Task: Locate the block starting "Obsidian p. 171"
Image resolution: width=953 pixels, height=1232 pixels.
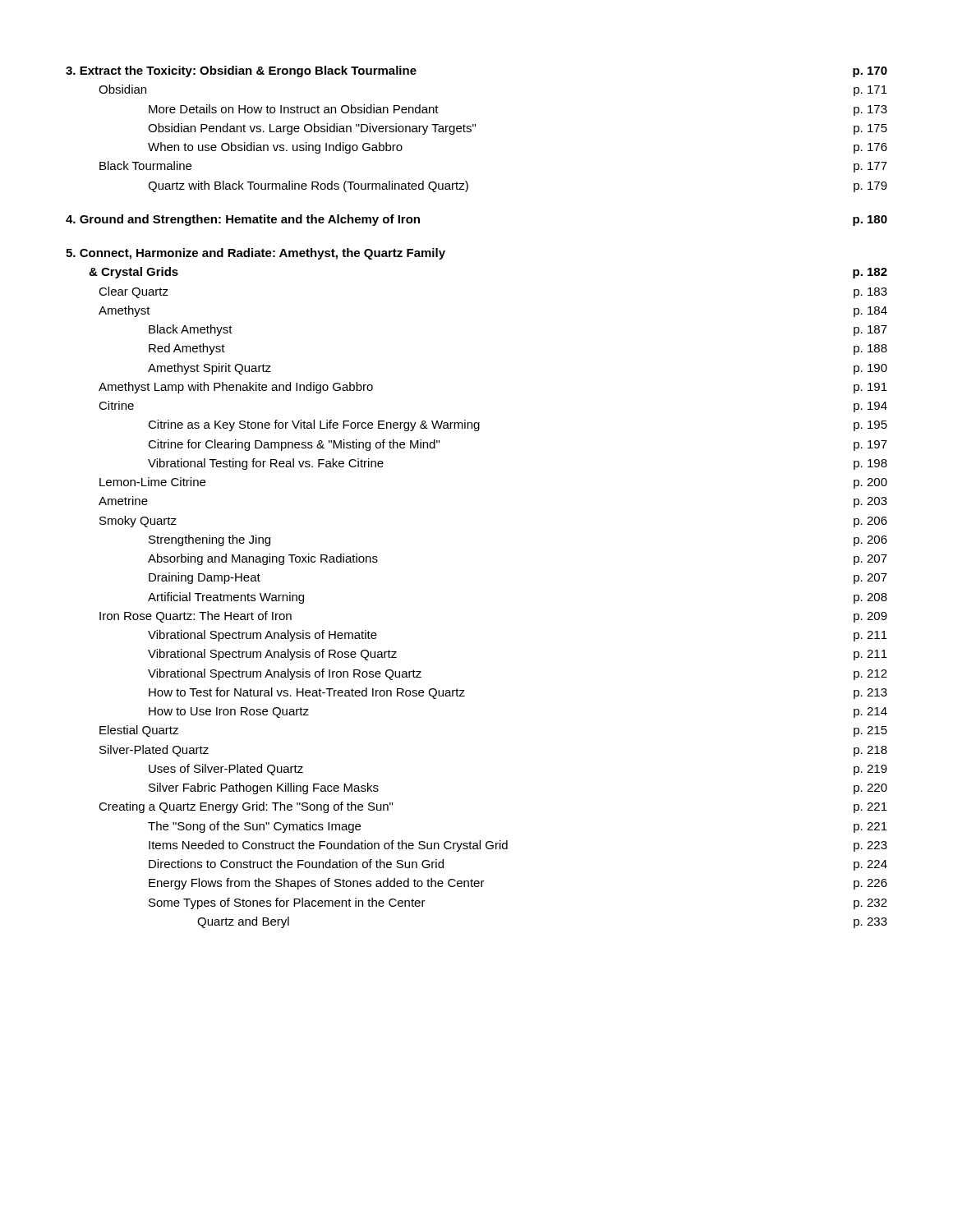Action: click(122, 90)
